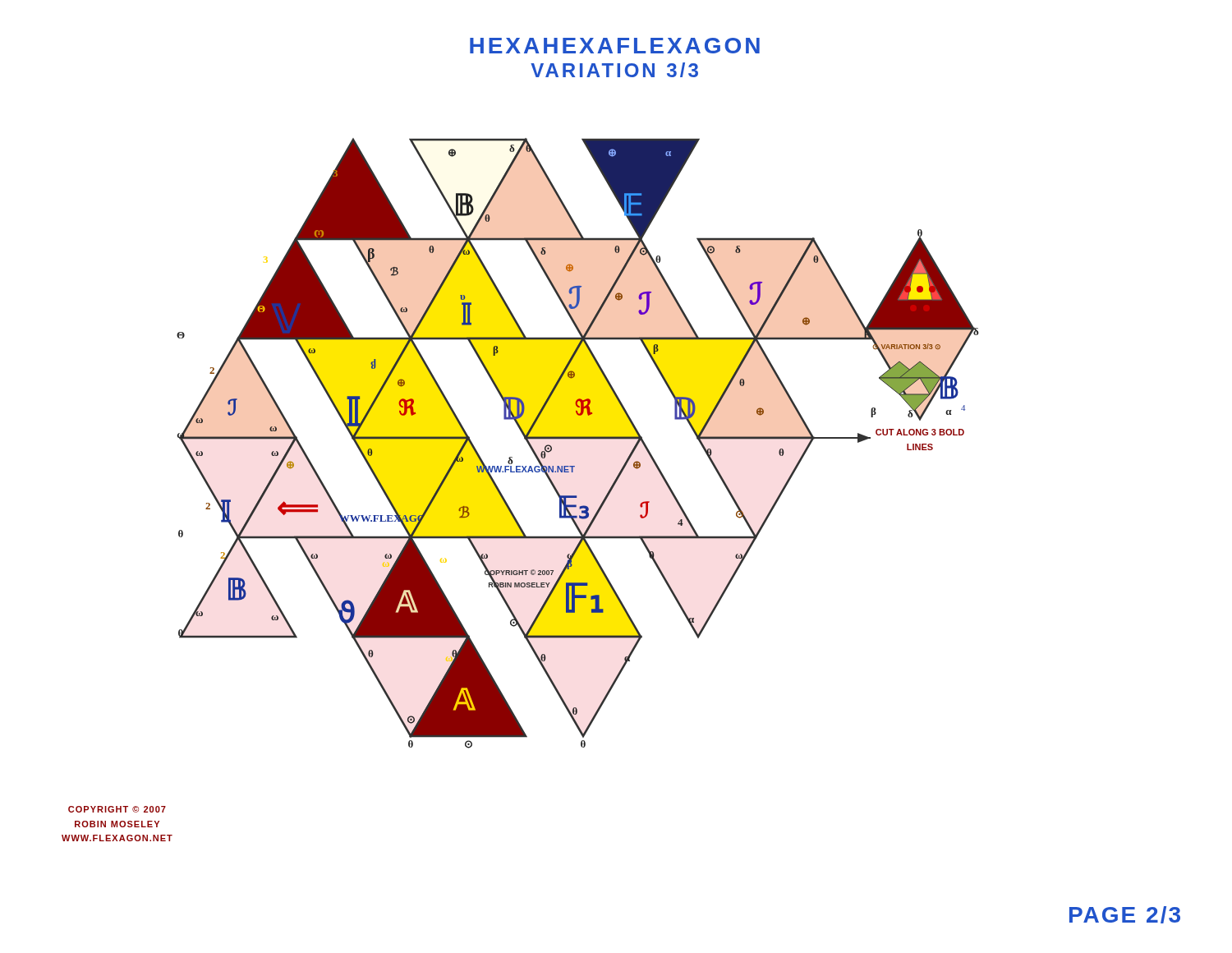1232x953 pixels.
Task: Select the title
Action: 616,58
